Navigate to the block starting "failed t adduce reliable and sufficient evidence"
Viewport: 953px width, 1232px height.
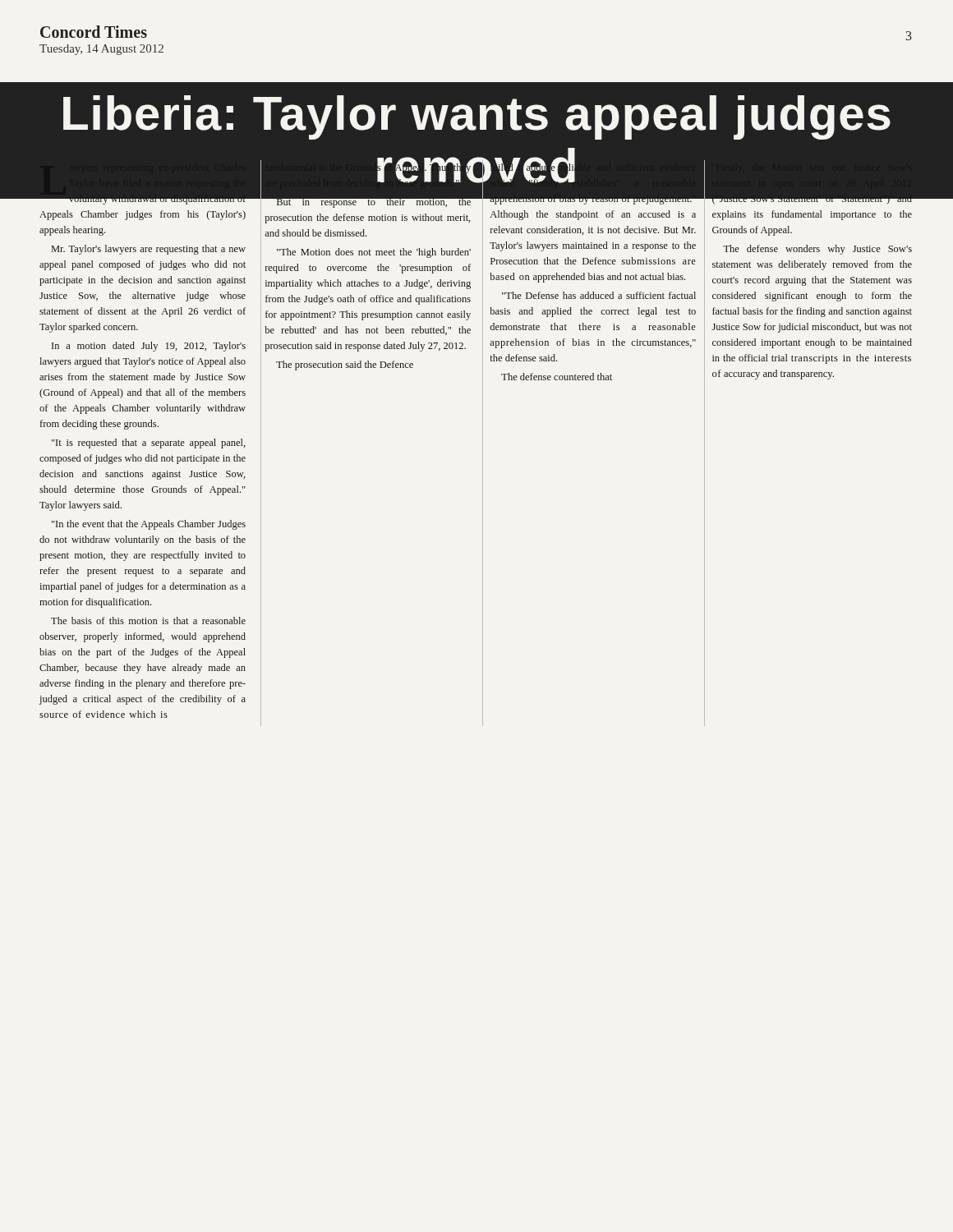point(593,273)
